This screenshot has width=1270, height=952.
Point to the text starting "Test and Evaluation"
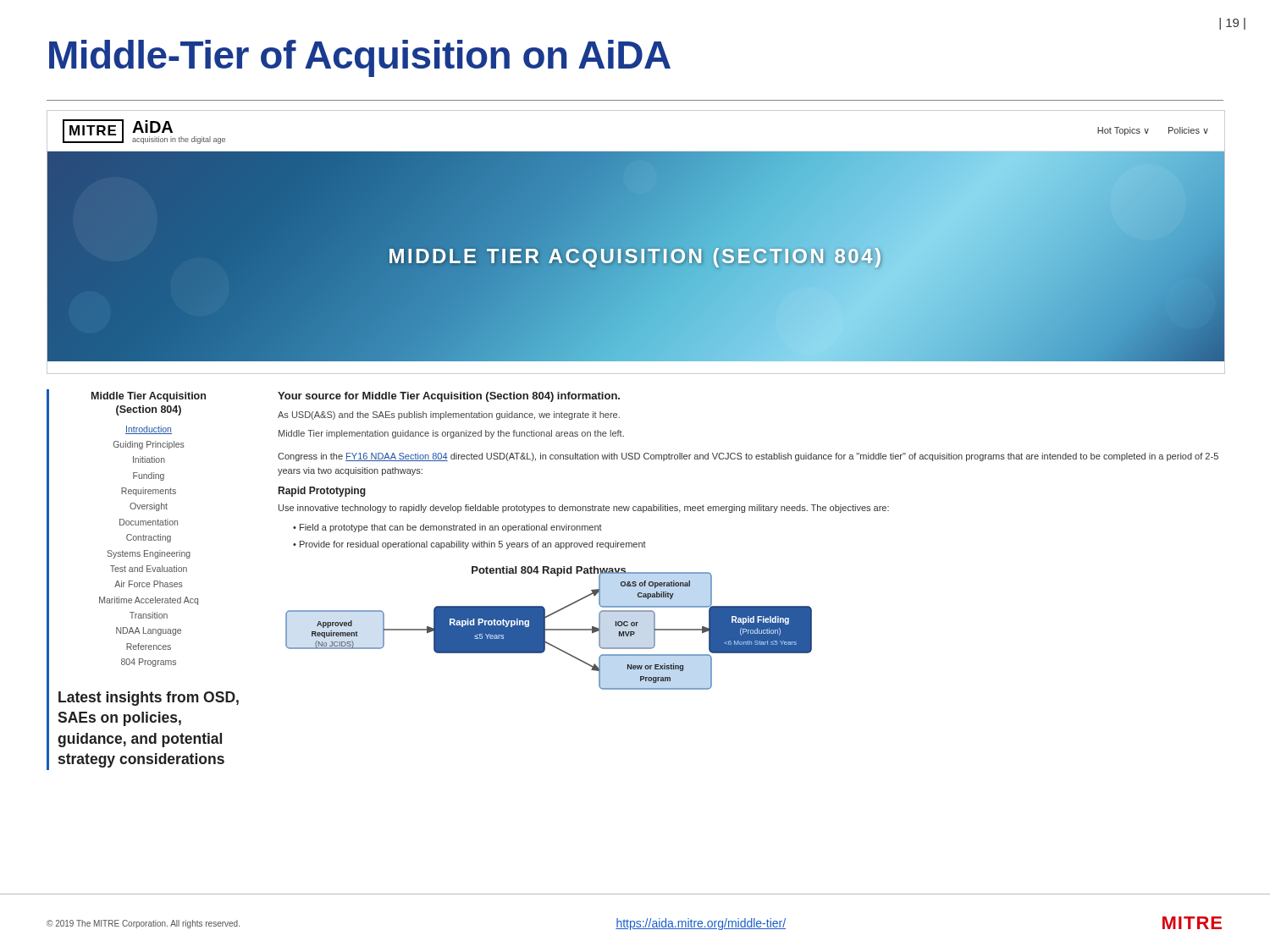pyautogui.click(x=149, y=569)
